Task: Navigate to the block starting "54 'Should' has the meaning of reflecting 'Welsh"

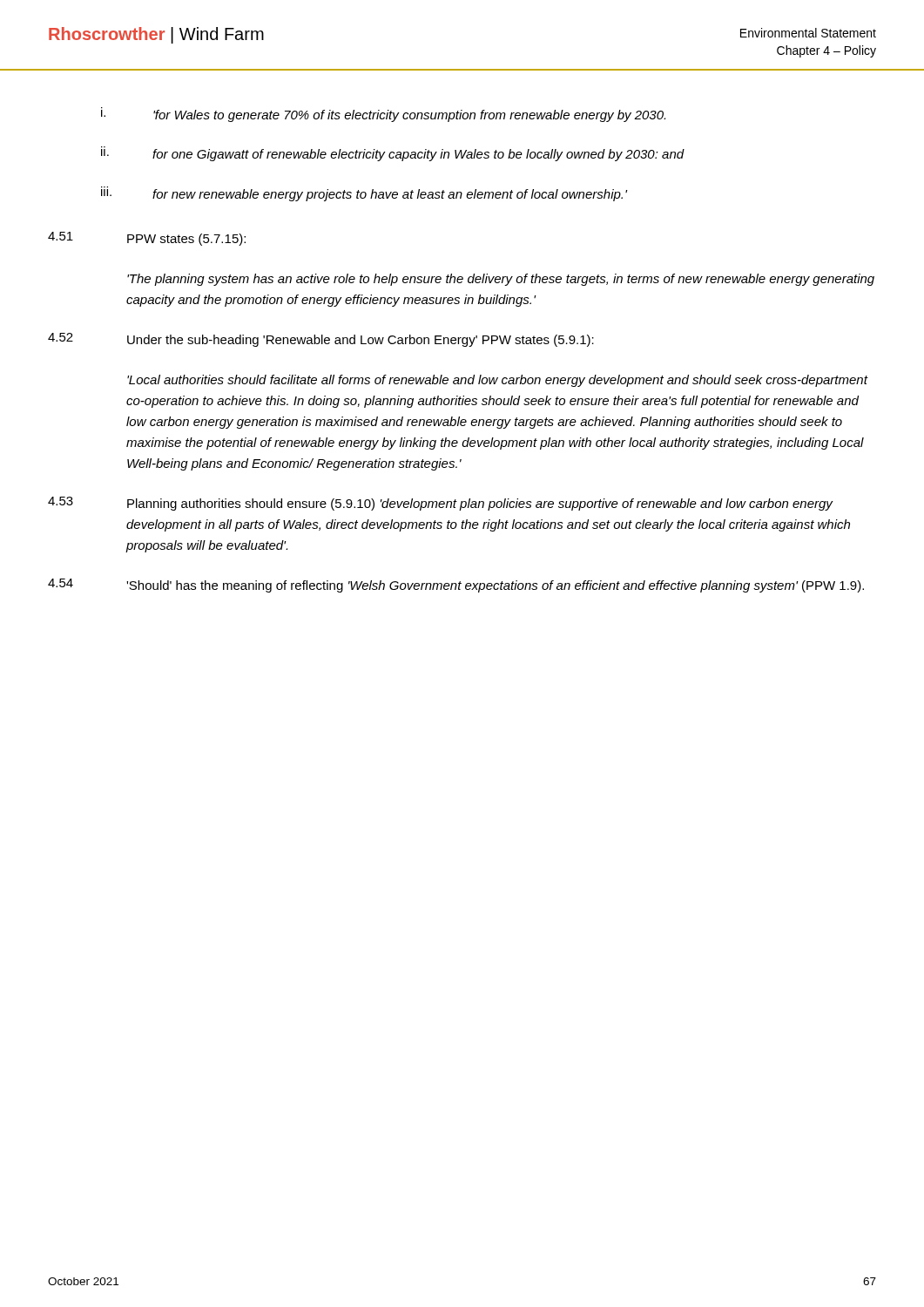Action: pos(462,585)
